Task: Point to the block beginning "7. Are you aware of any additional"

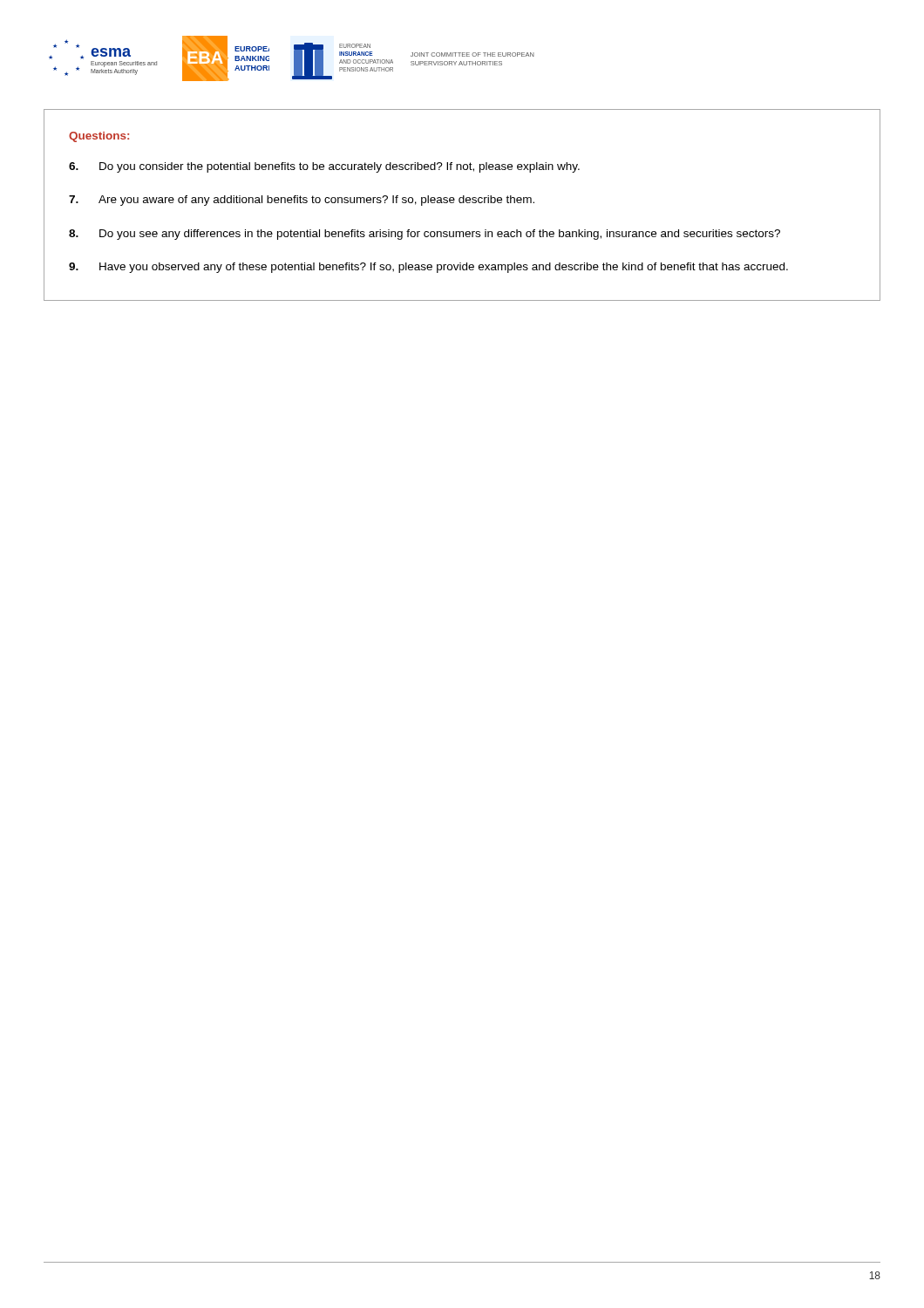Action: click(462, 200)
